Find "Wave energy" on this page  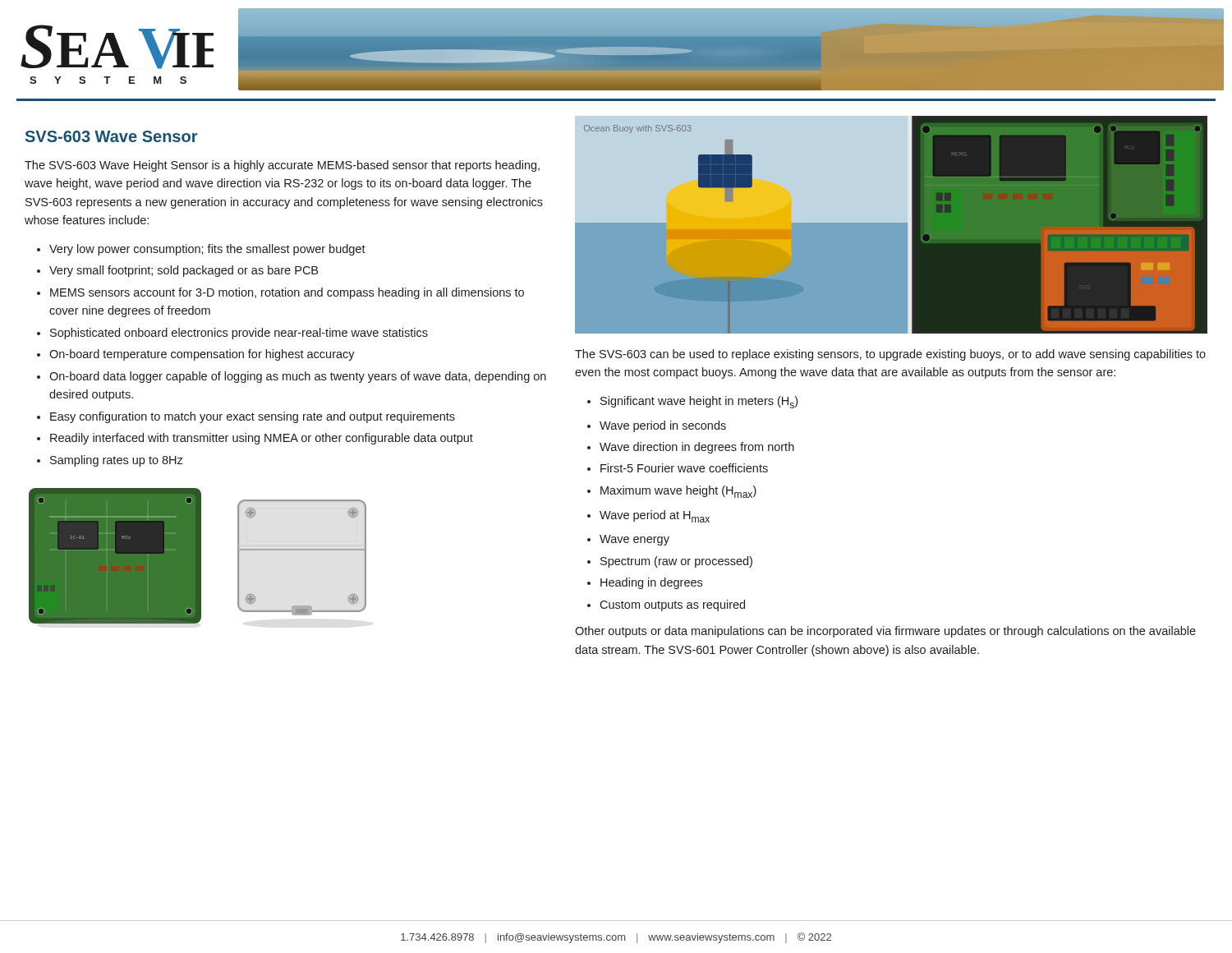click(x=634, y=539)
